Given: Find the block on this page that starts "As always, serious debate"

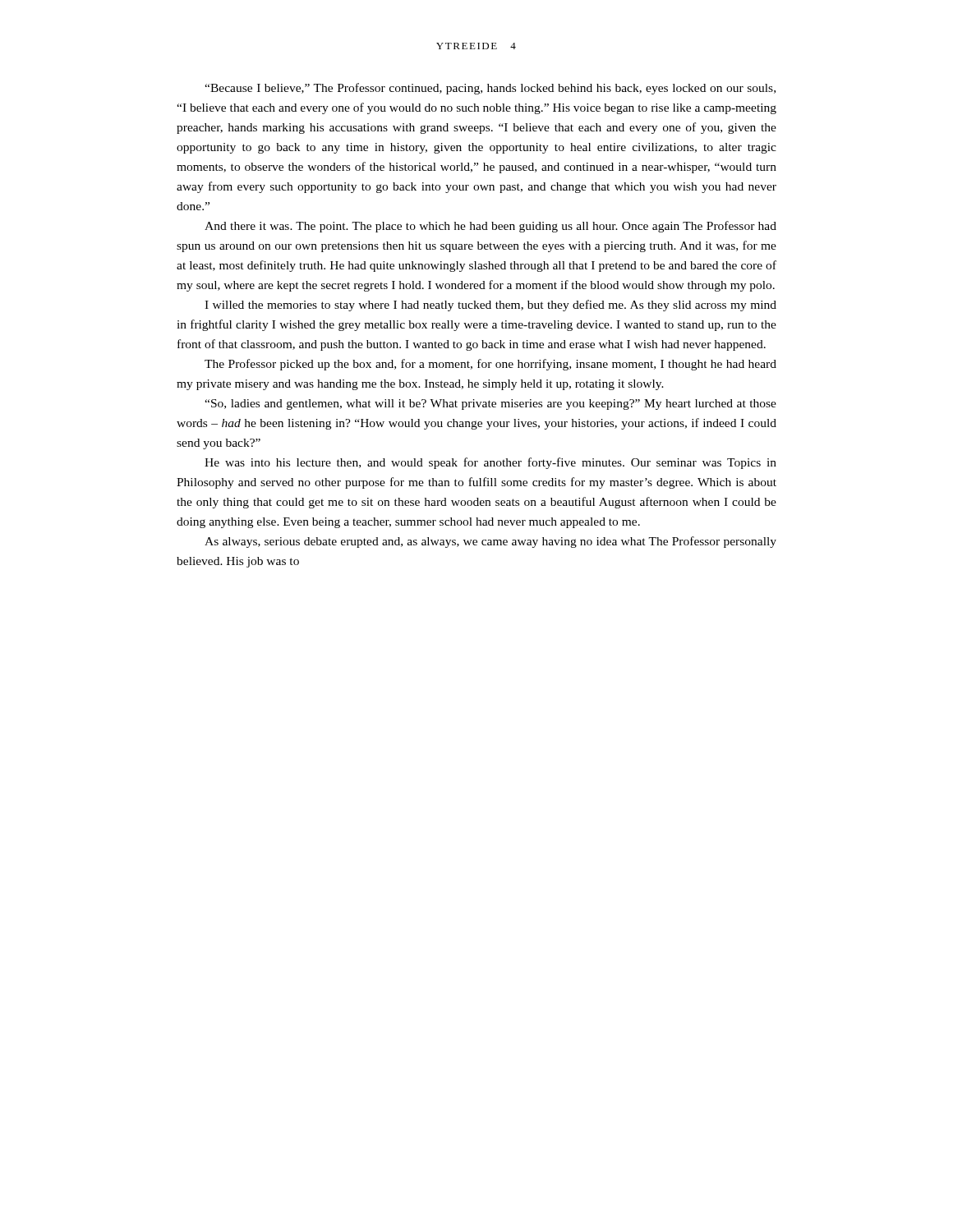Looking at the screenshot, I should coord(476,551).
